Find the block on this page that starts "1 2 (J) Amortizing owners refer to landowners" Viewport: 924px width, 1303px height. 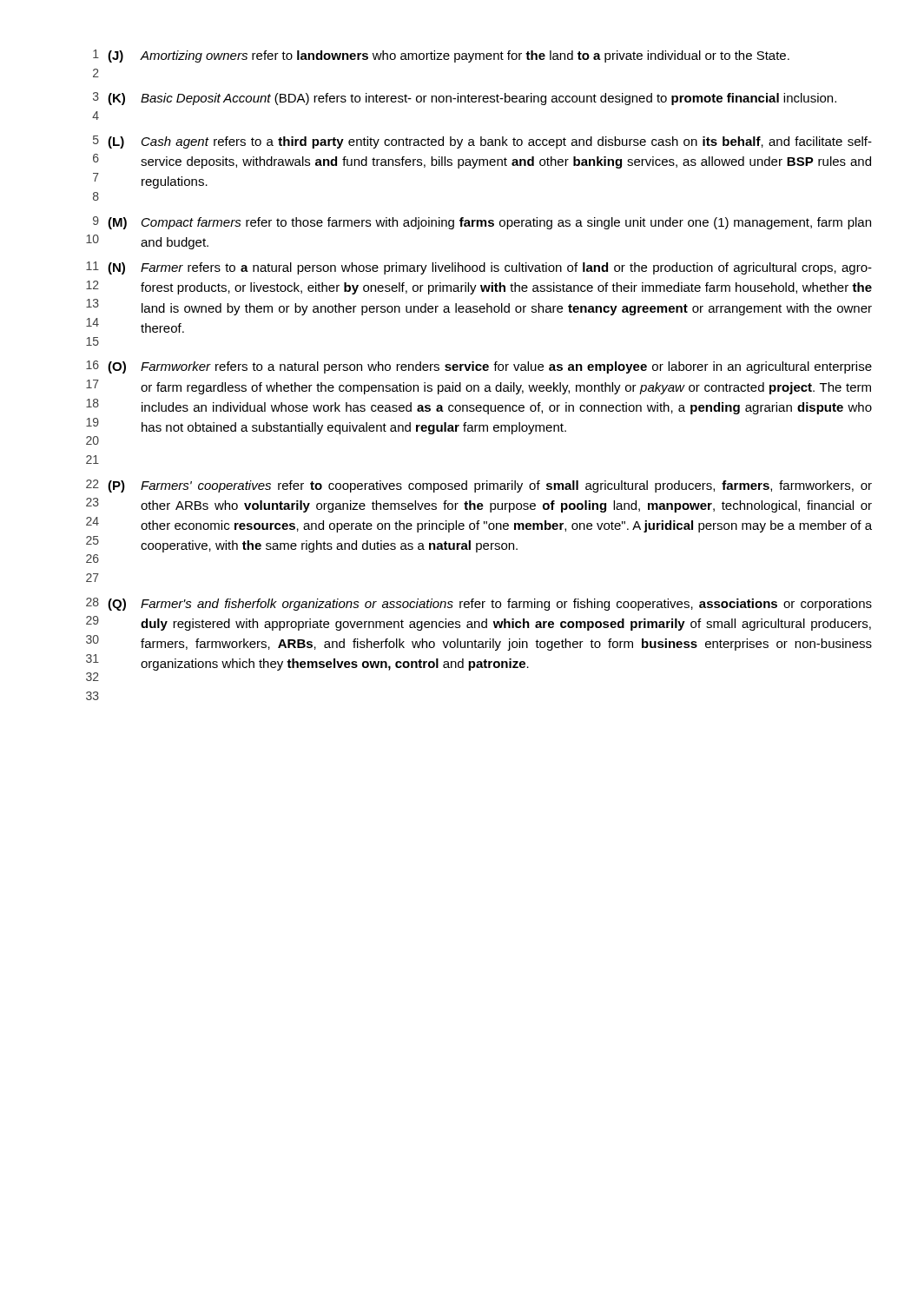tap(467, 64)
